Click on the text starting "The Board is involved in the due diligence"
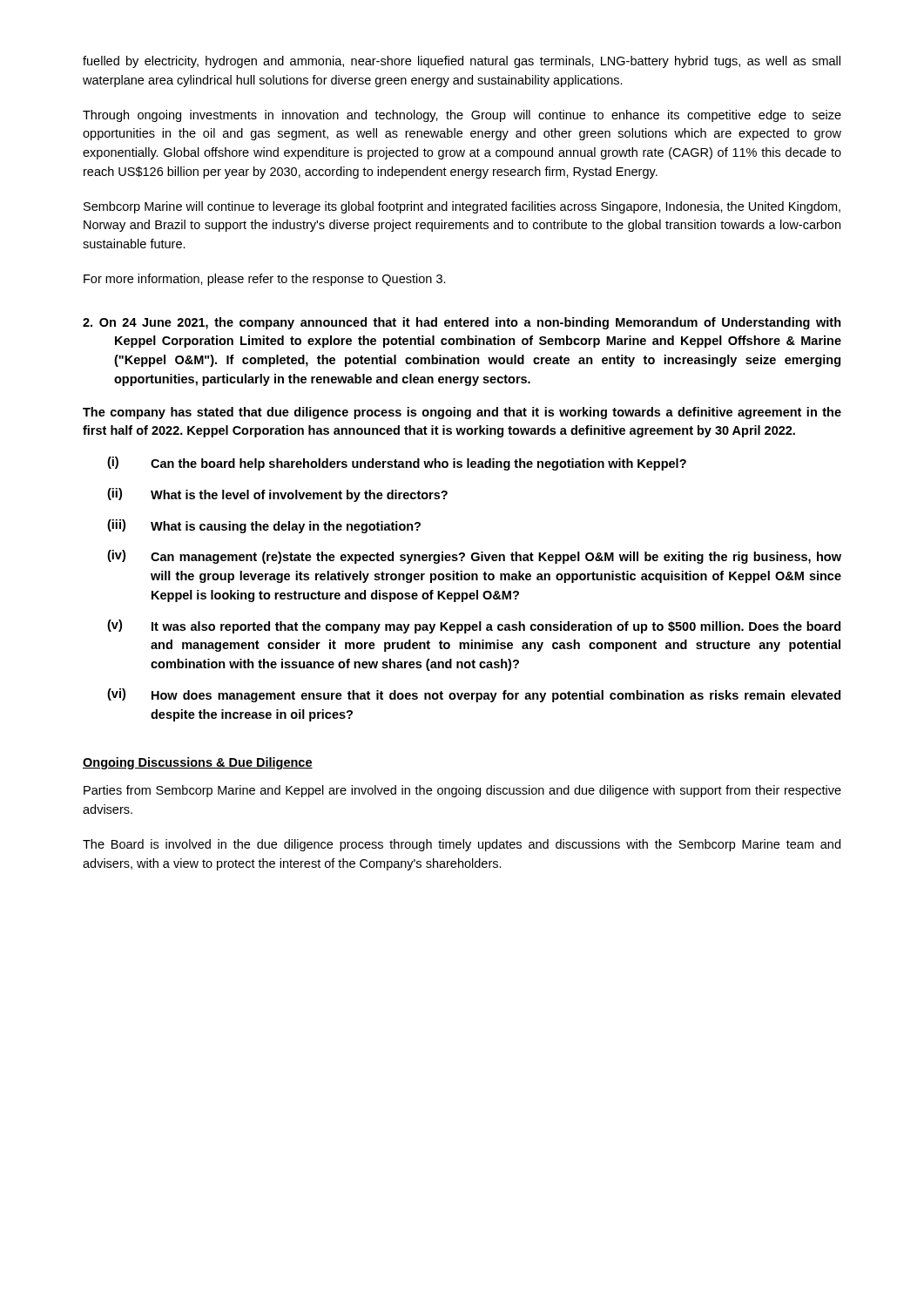Screen dimensions: 1307x924 tap(462, 854)
